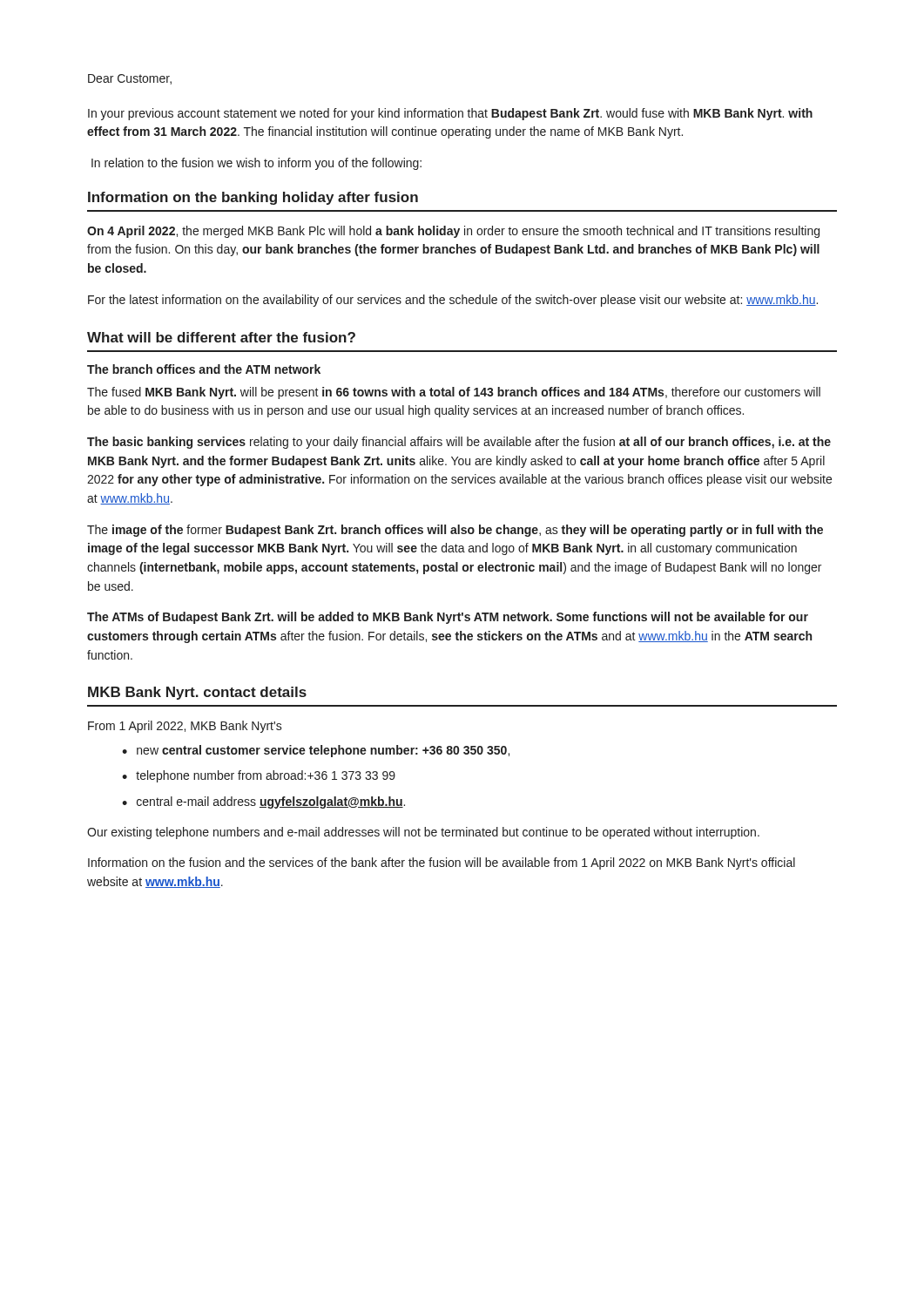Click the section header that begins "Information on the banking holiday after"
This screenshot has height=1307, width=924.
253,197
